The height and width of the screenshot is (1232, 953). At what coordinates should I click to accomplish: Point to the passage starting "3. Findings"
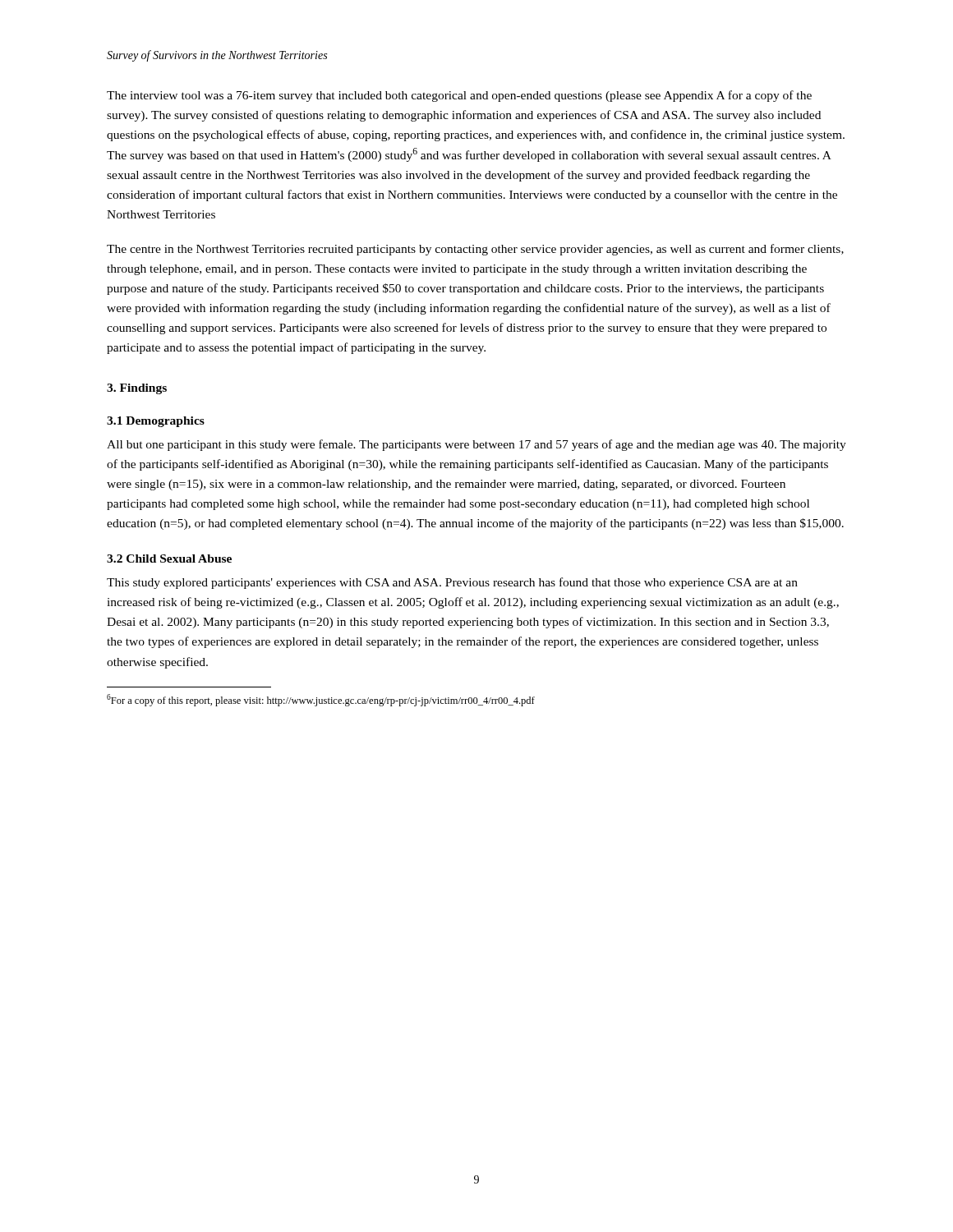coord(137,388)
